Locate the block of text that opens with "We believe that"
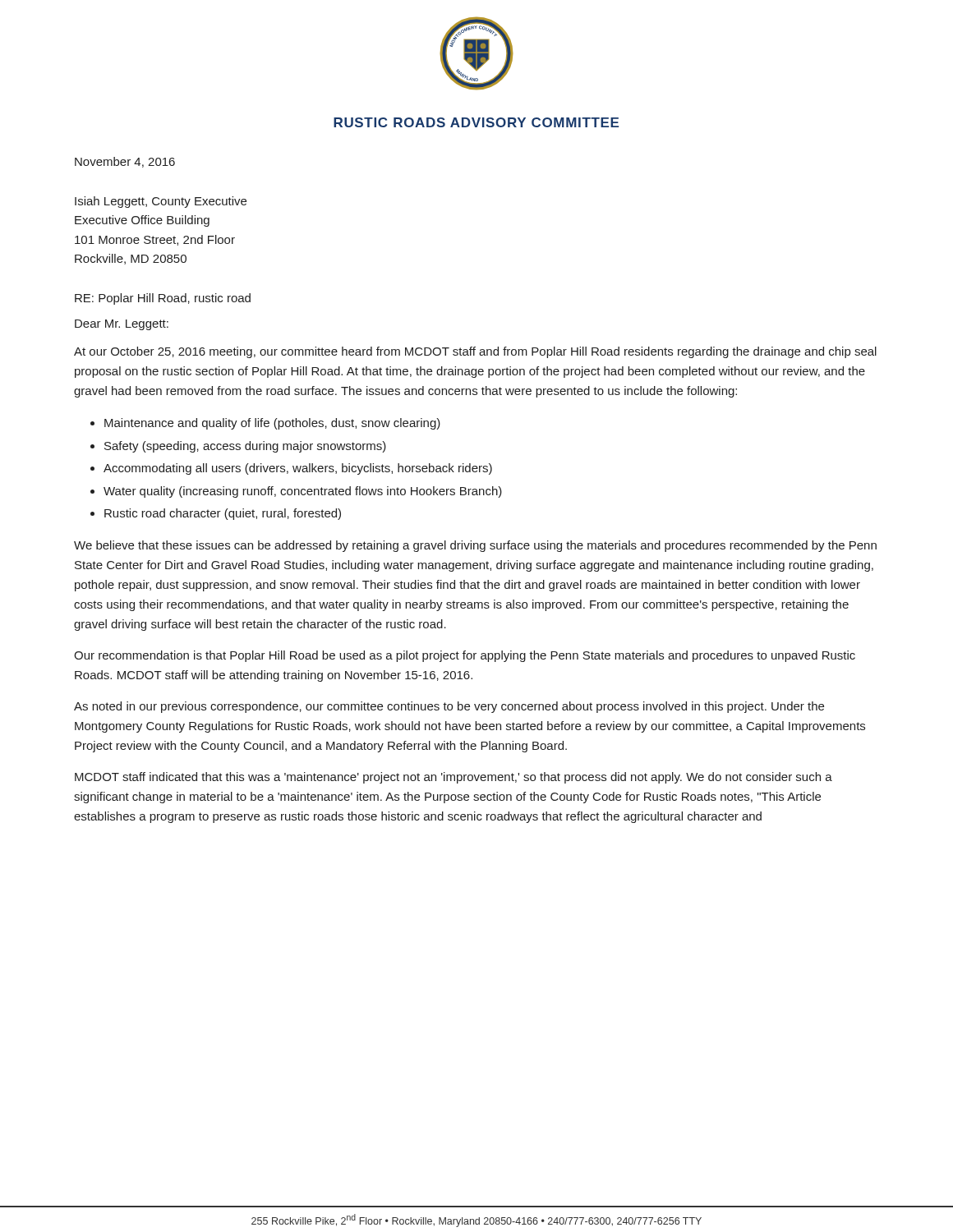 [x=476, y=584]
